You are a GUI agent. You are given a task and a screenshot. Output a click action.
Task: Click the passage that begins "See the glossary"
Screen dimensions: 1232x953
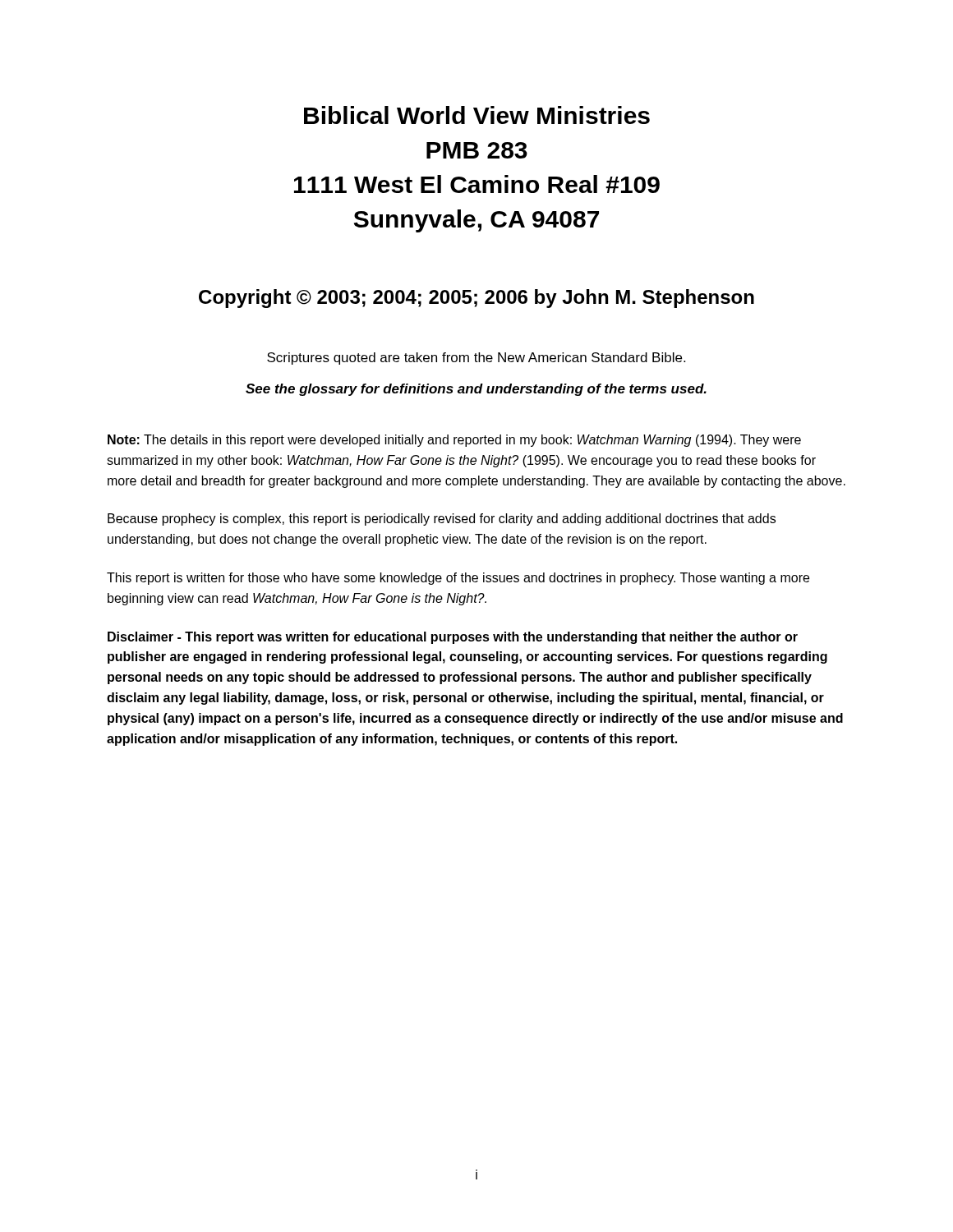pyautogui.click(x=476, y=389)
